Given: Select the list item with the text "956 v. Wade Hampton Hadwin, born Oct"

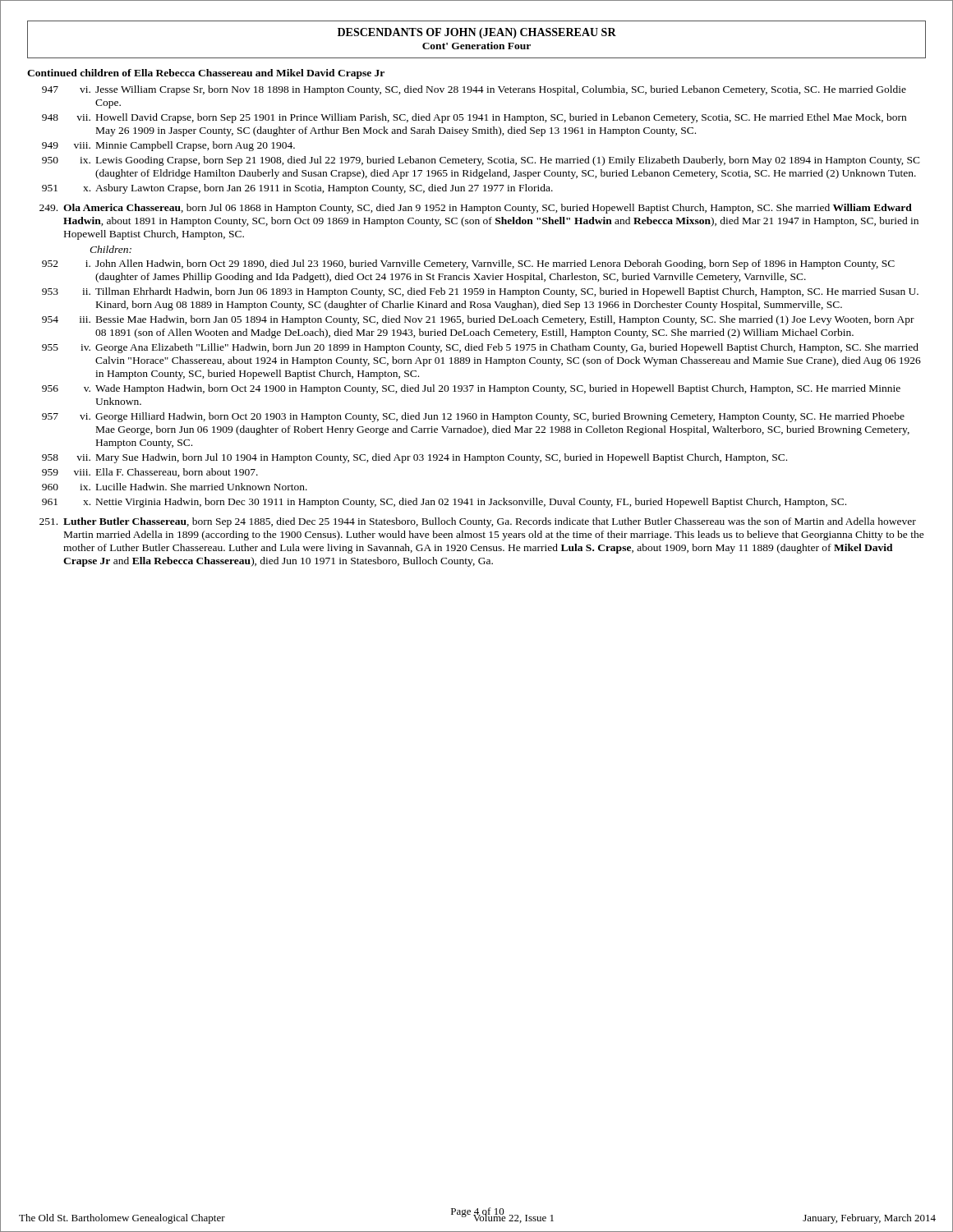Looking at the screenshot, I should (x=476, y=395).
